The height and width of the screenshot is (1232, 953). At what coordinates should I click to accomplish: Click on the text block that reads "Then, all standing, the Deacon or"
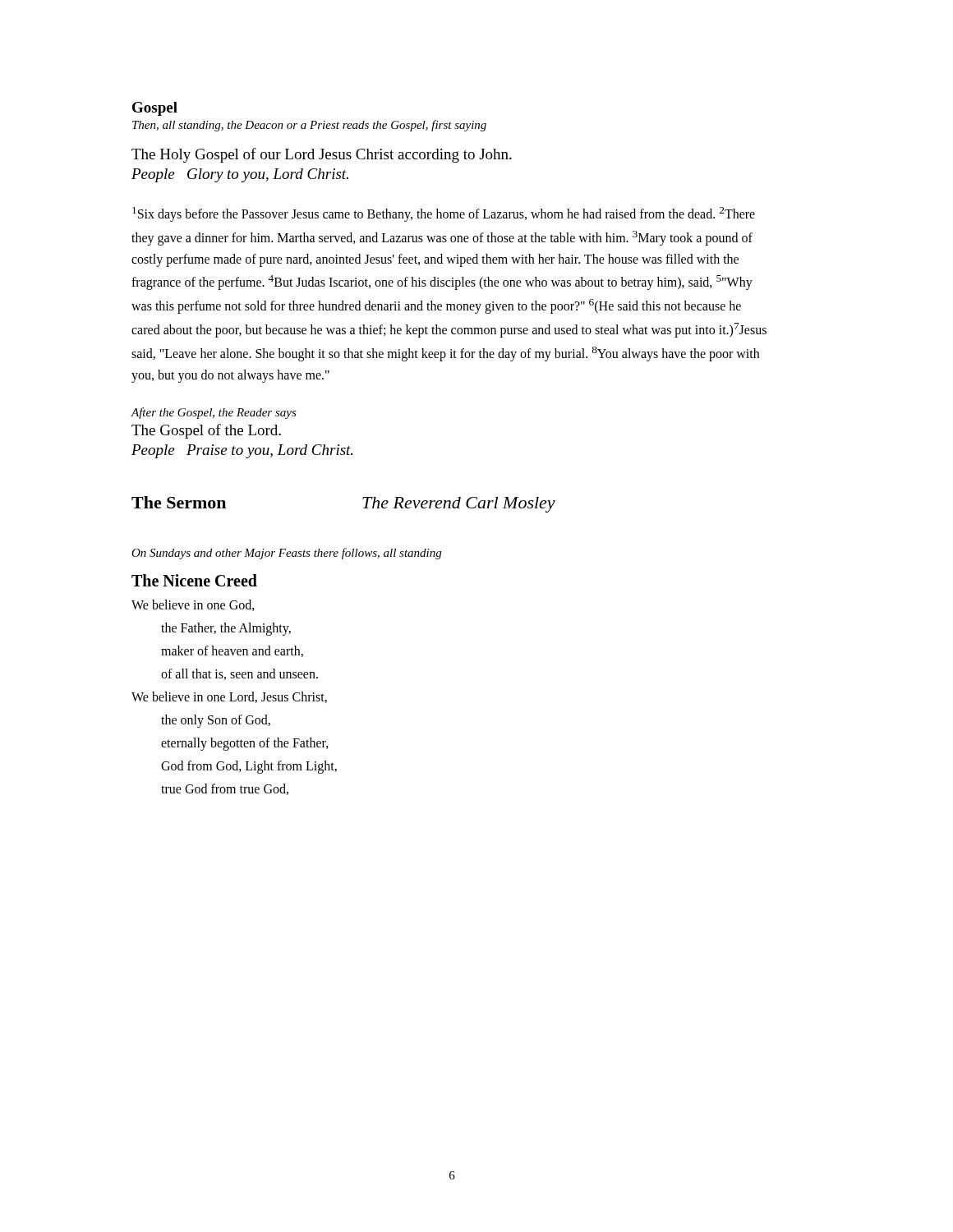pos(309,125)
